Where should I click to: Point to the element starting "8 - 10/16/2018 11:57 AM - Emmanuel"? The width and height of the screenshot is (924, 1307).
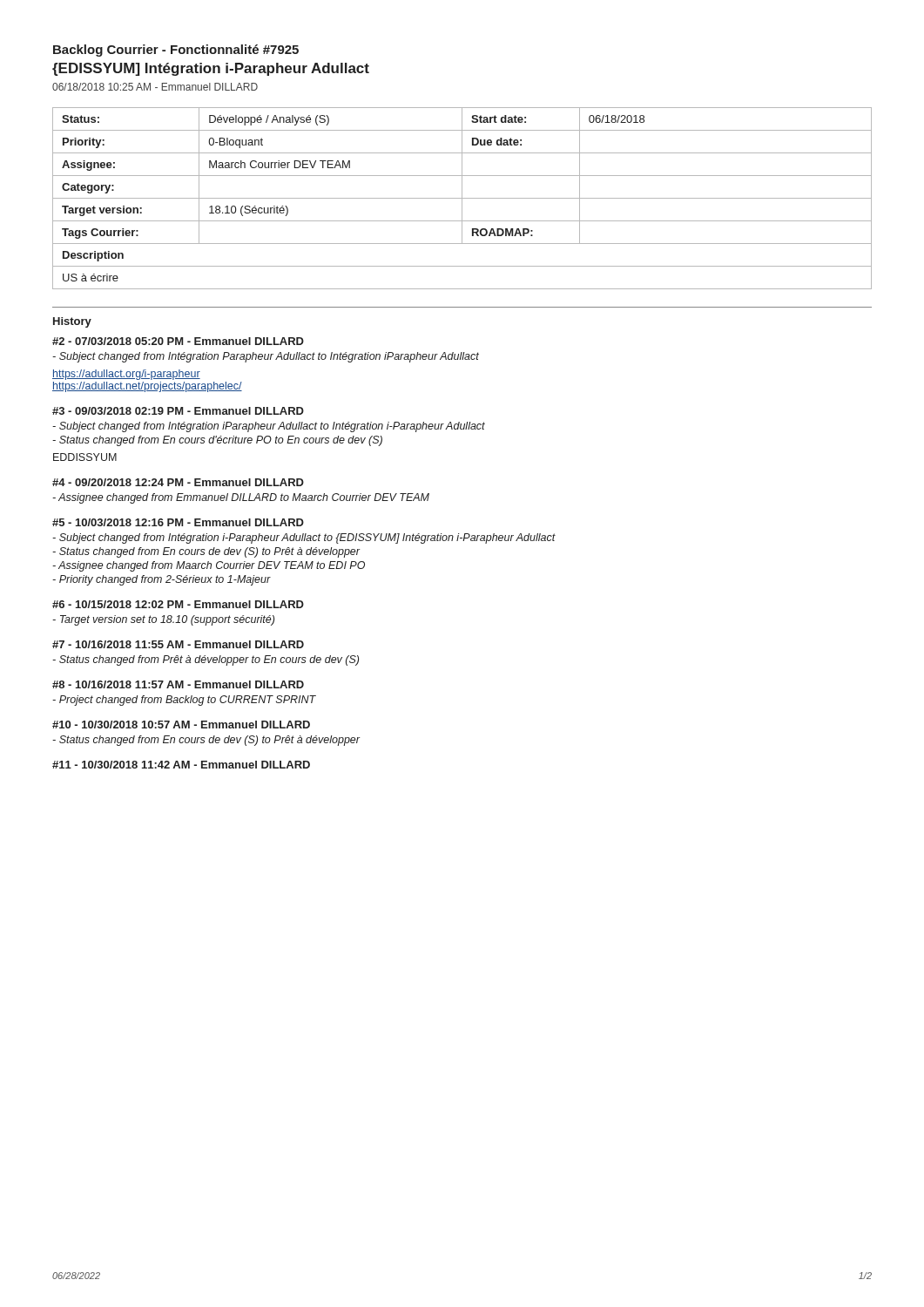click(178, 684)
